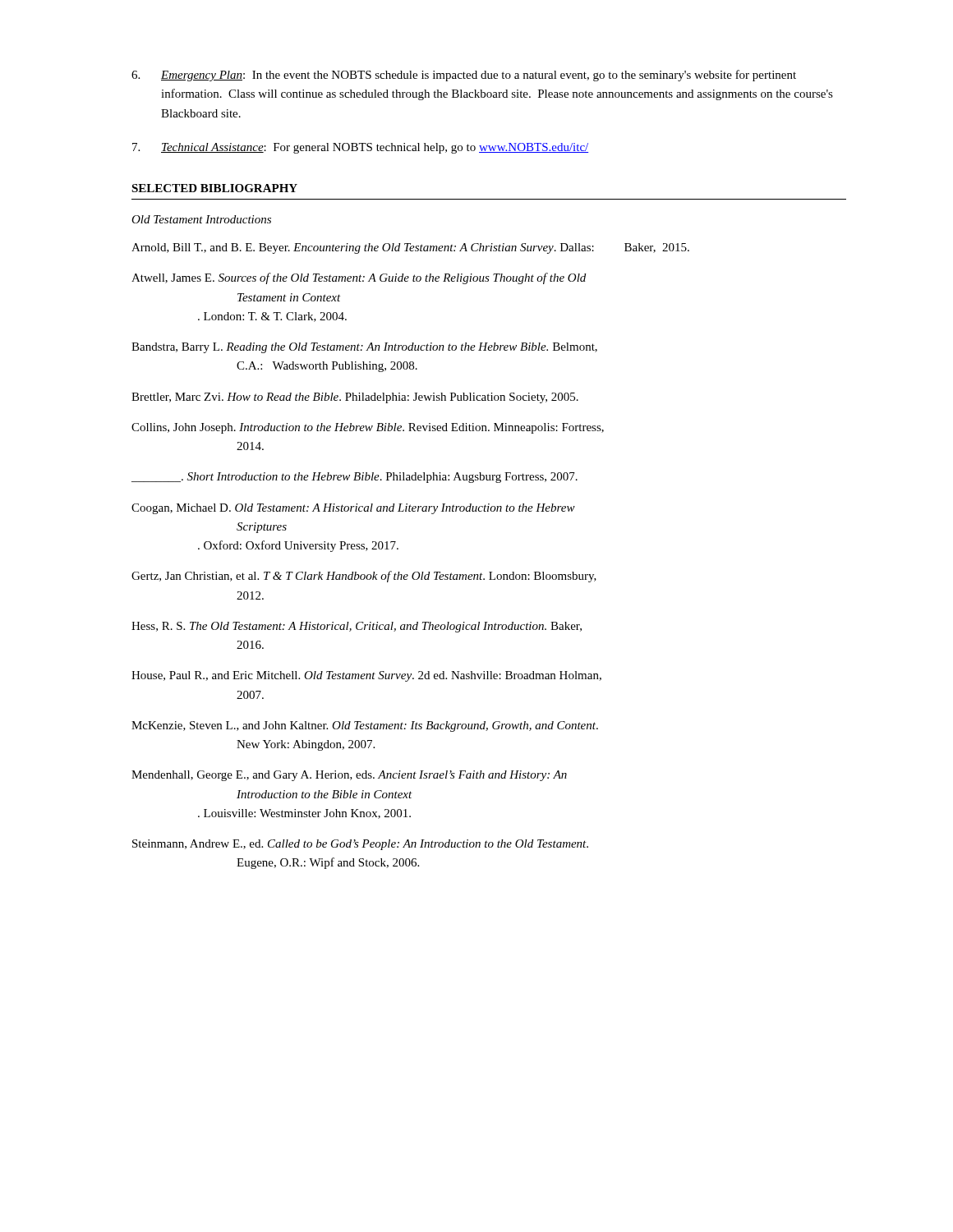
Task: Find a section header
Action: point(214,188)
